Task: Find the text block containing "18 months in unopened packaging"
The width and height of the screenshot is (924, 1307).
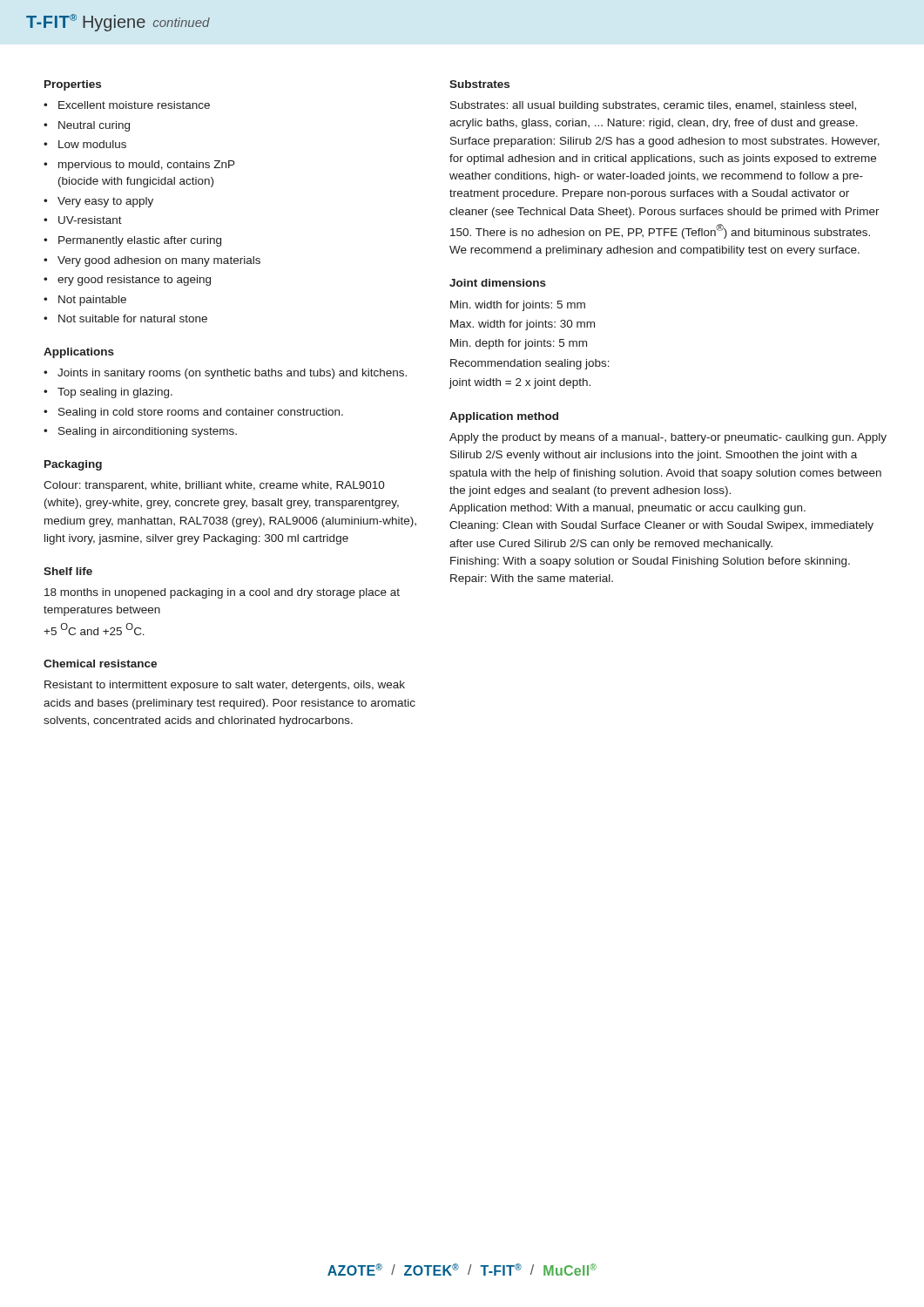Action: pyautogui.click(x=222, y=593)
